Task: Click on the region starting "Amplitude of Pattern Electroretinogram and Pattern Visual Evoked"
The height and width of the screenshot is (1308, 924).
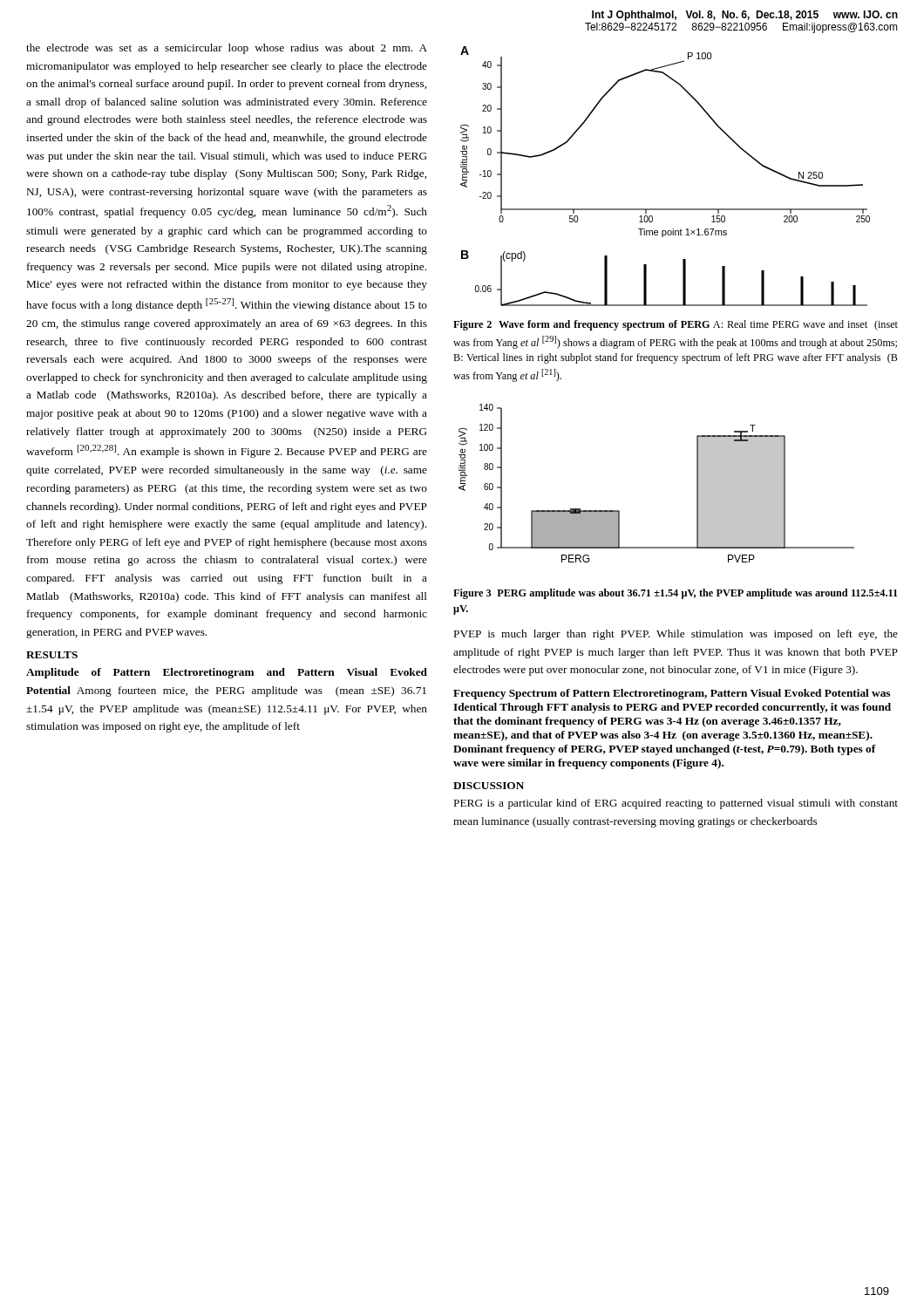Action: click(x=227, y=699)
